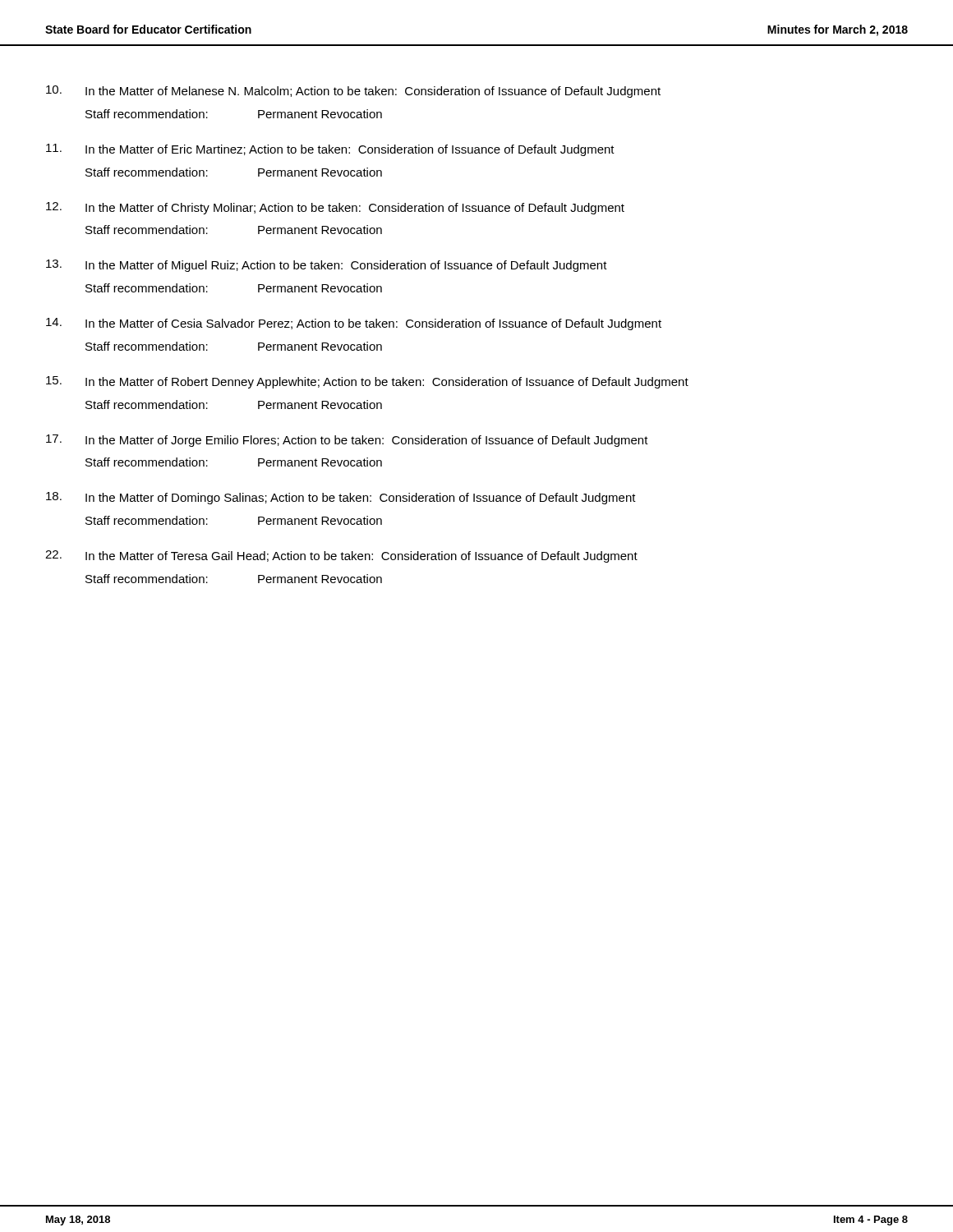This screenshot has height=1232, width=953.
Task: Point to the passage starting "18. In the Matter"
Action: click(476, 512)
